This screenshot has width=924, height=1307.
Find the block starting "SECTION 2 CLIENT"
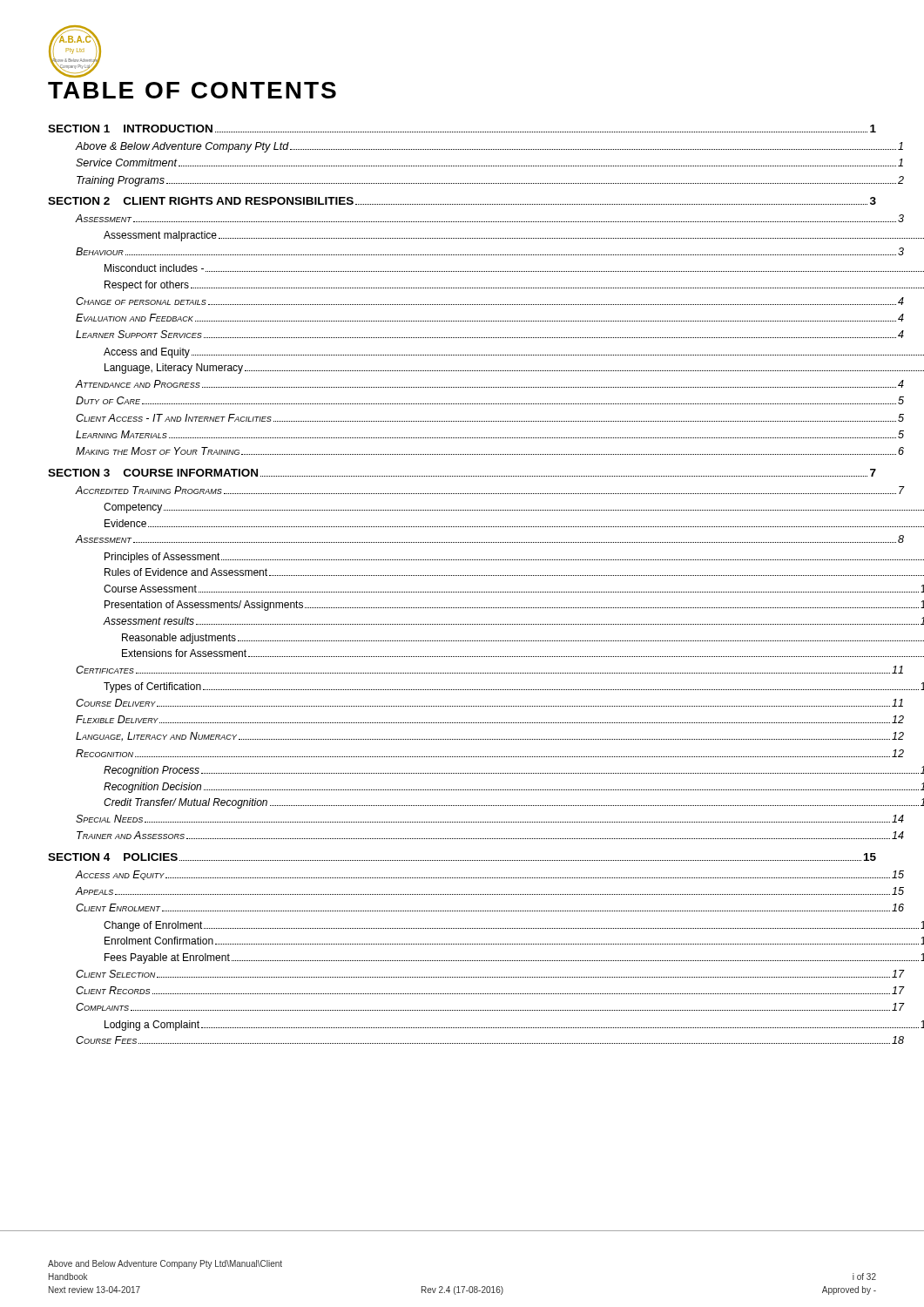click(462, 202)
